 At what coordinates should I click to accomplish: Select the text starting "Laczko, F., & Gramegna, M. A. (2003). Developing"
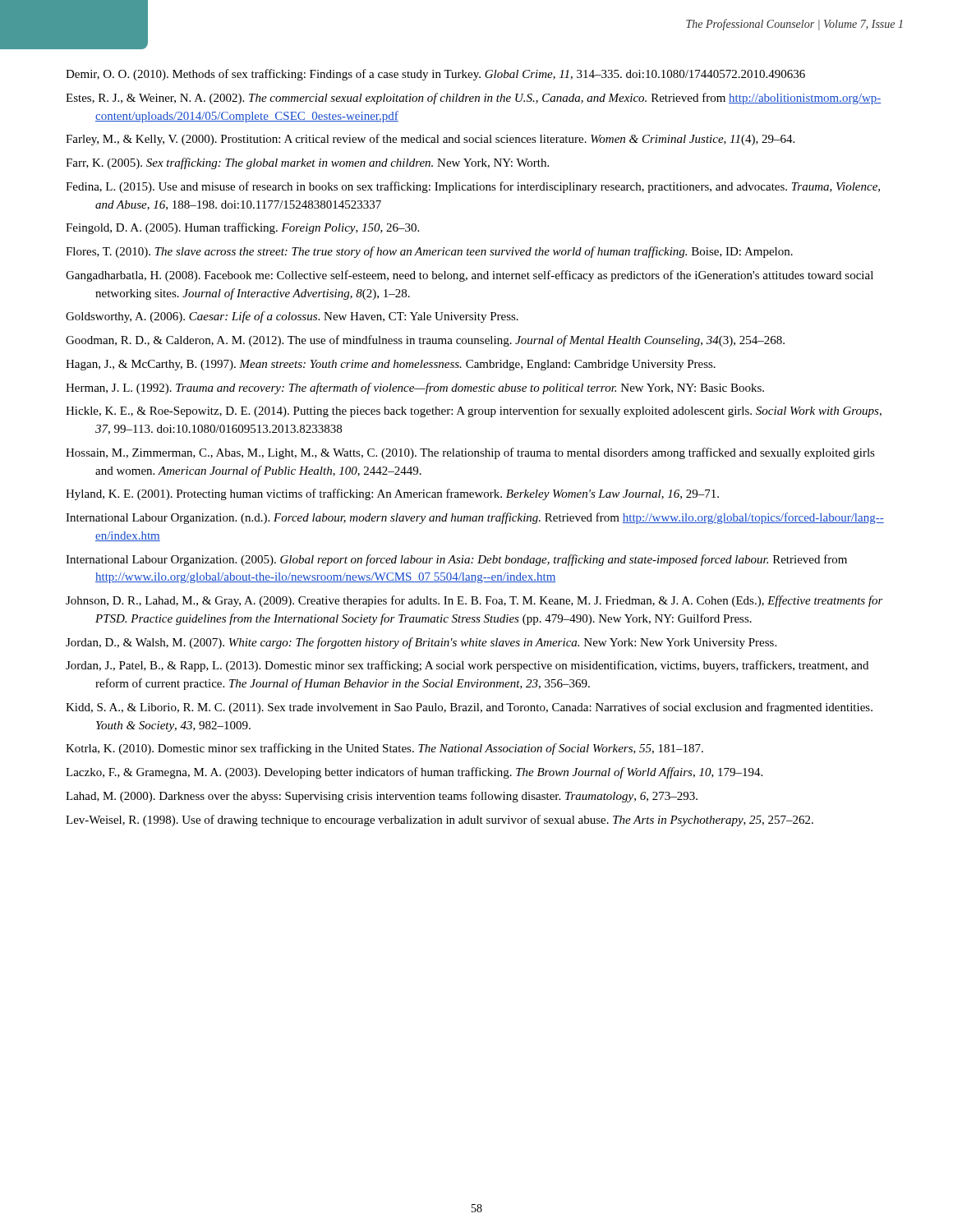pos(415,772)
